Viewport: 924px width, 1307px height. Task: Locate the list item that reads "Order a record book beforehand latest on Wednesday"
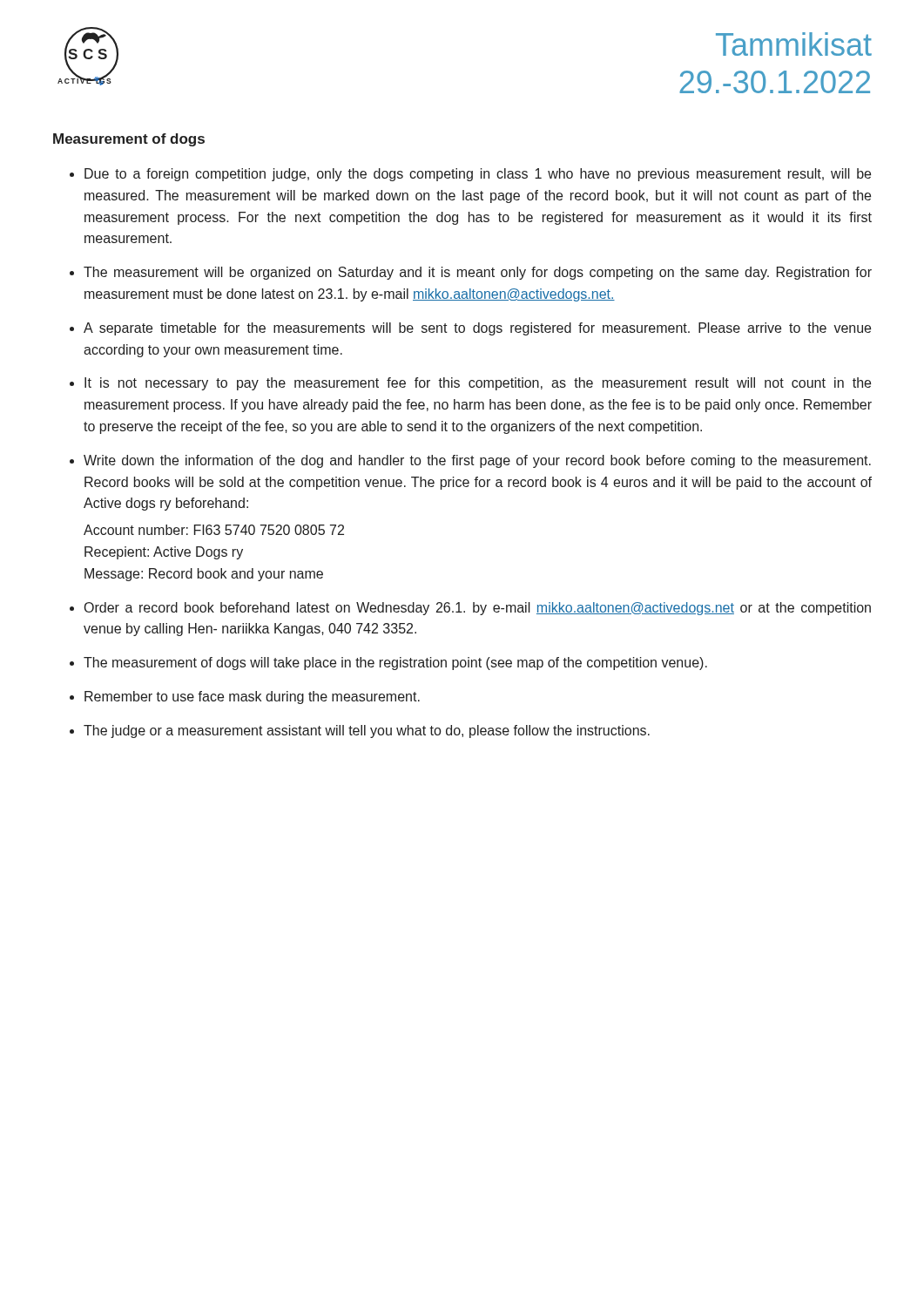coord(478,618)
